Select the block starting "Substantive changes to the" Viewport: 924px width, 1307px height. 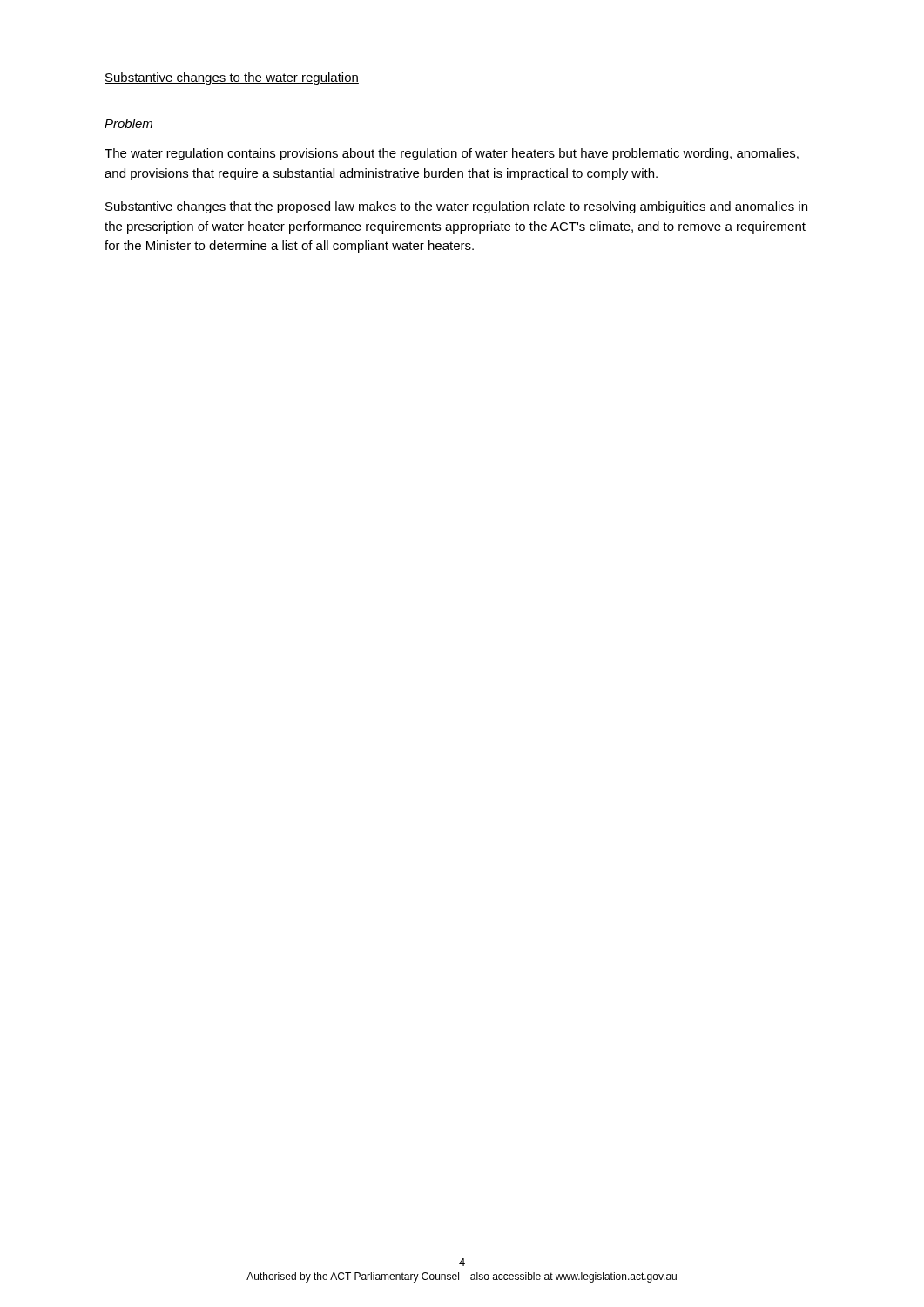[232, 77]
